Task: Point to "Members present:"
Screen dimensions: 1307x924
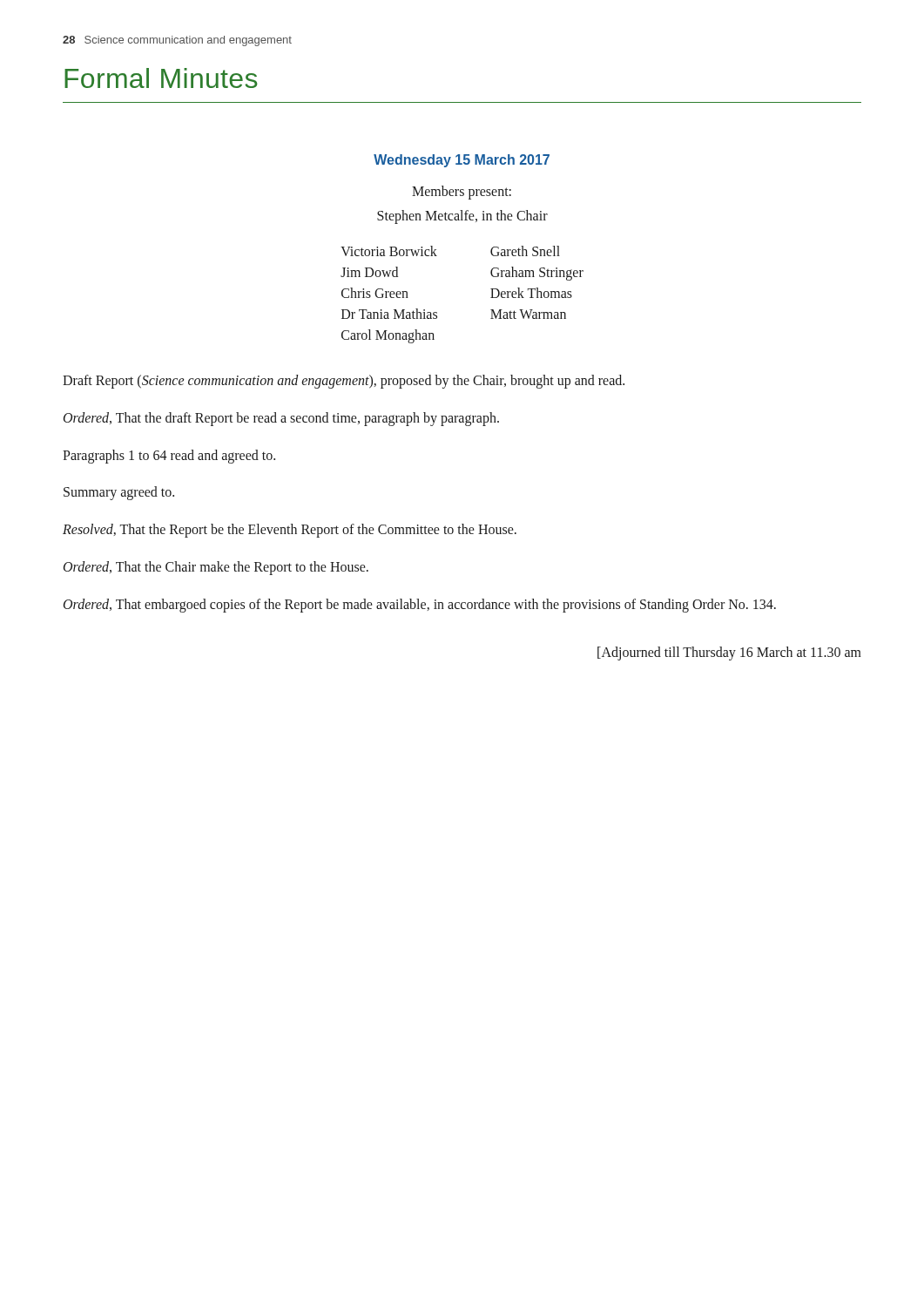Action: 462,191
